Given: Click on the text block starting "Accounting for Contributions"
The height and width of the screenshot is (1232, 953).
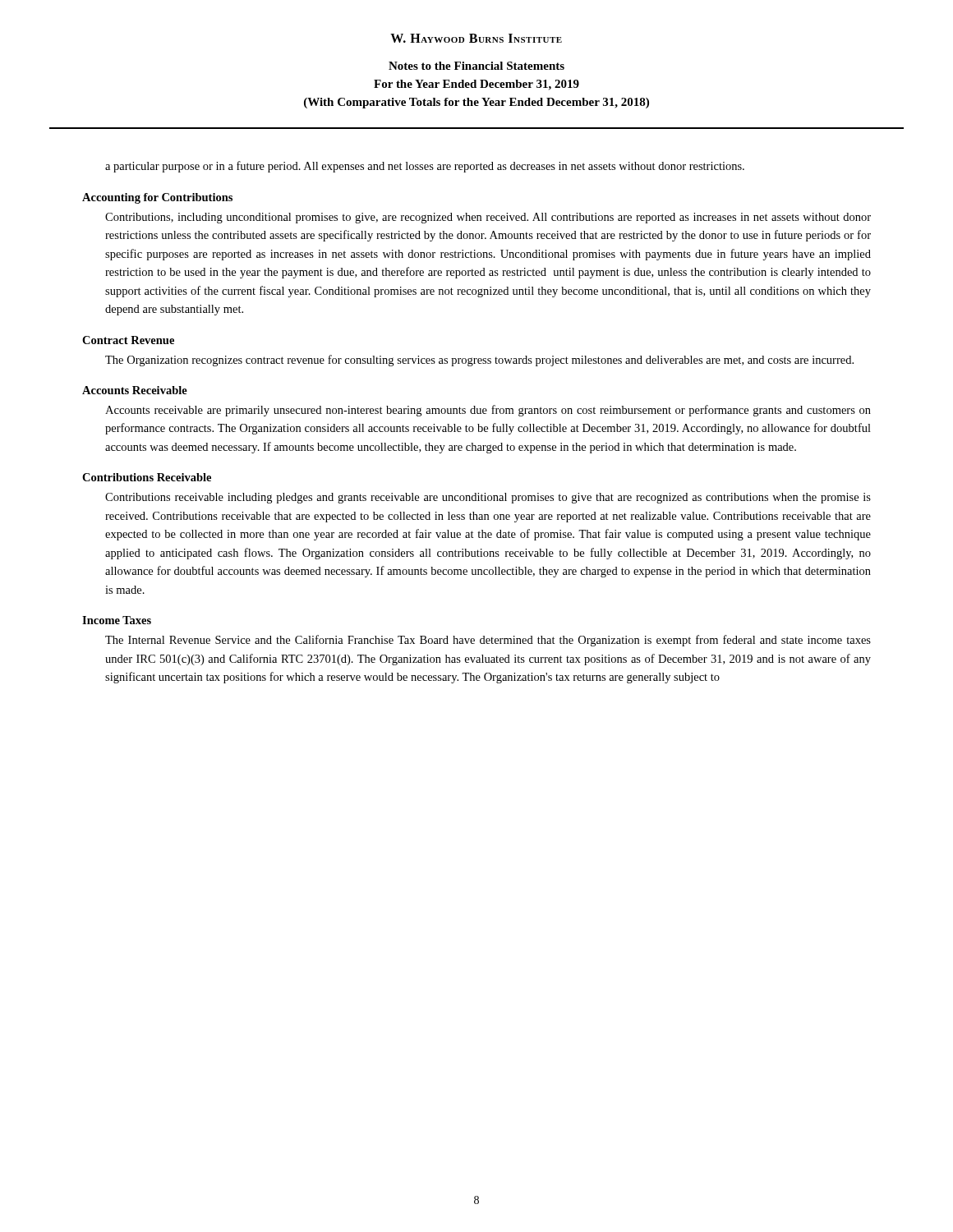Looking at the screenshot, I should 157,197.
